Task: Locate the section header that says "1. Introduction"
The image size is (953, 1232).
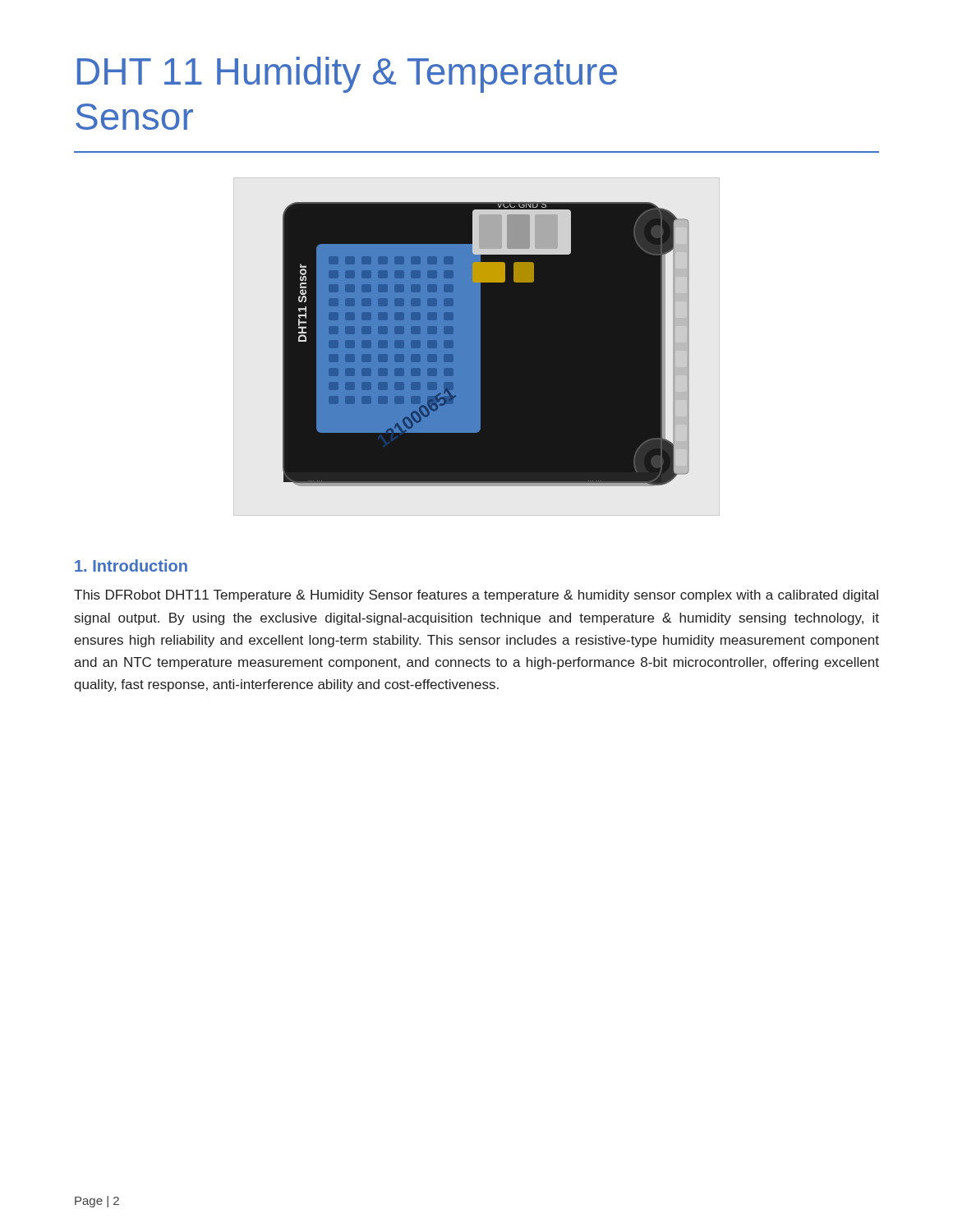Action: click(x=131, y=566)
